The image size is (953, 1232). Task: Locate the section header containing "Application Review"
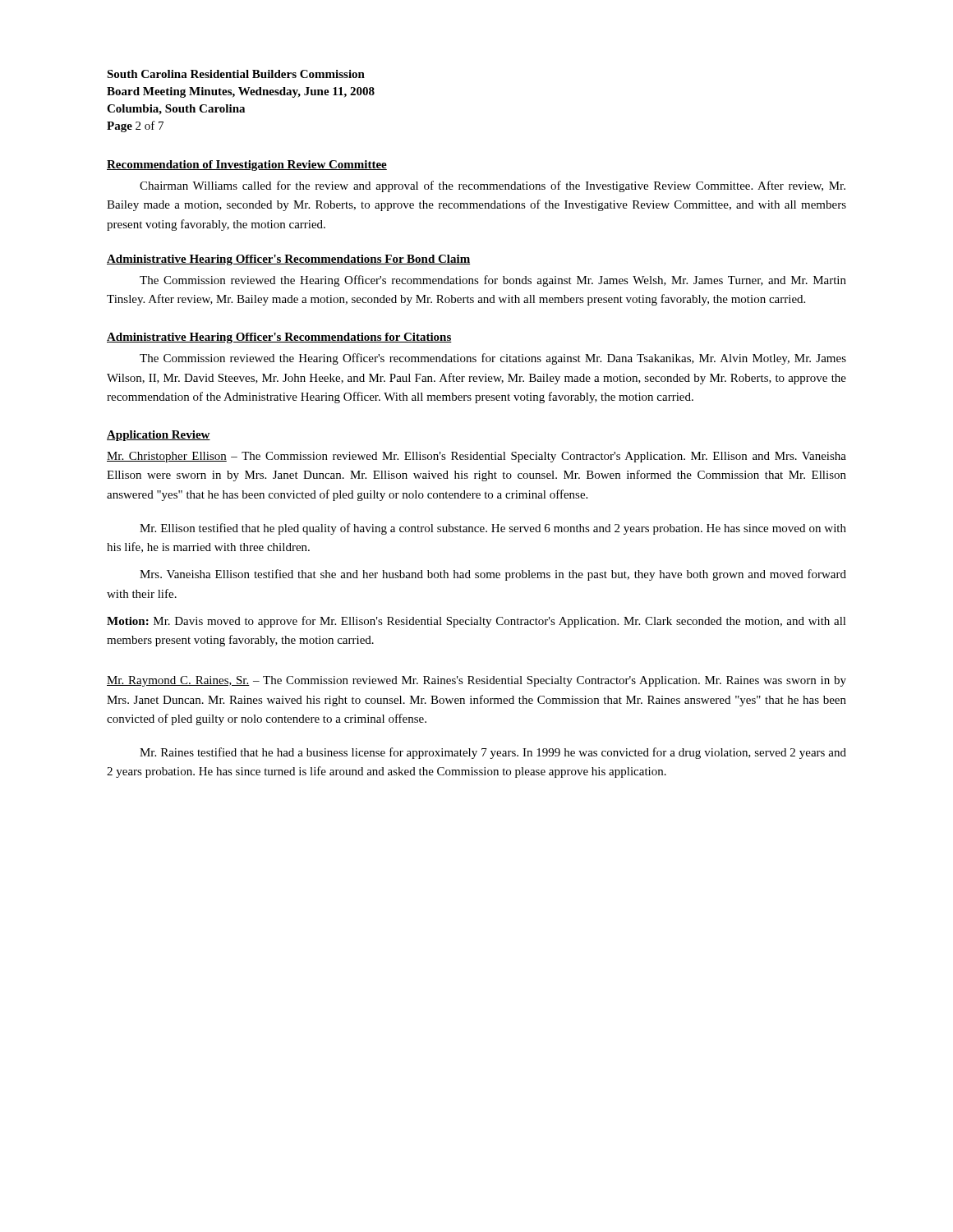click(x=158, y=435)
